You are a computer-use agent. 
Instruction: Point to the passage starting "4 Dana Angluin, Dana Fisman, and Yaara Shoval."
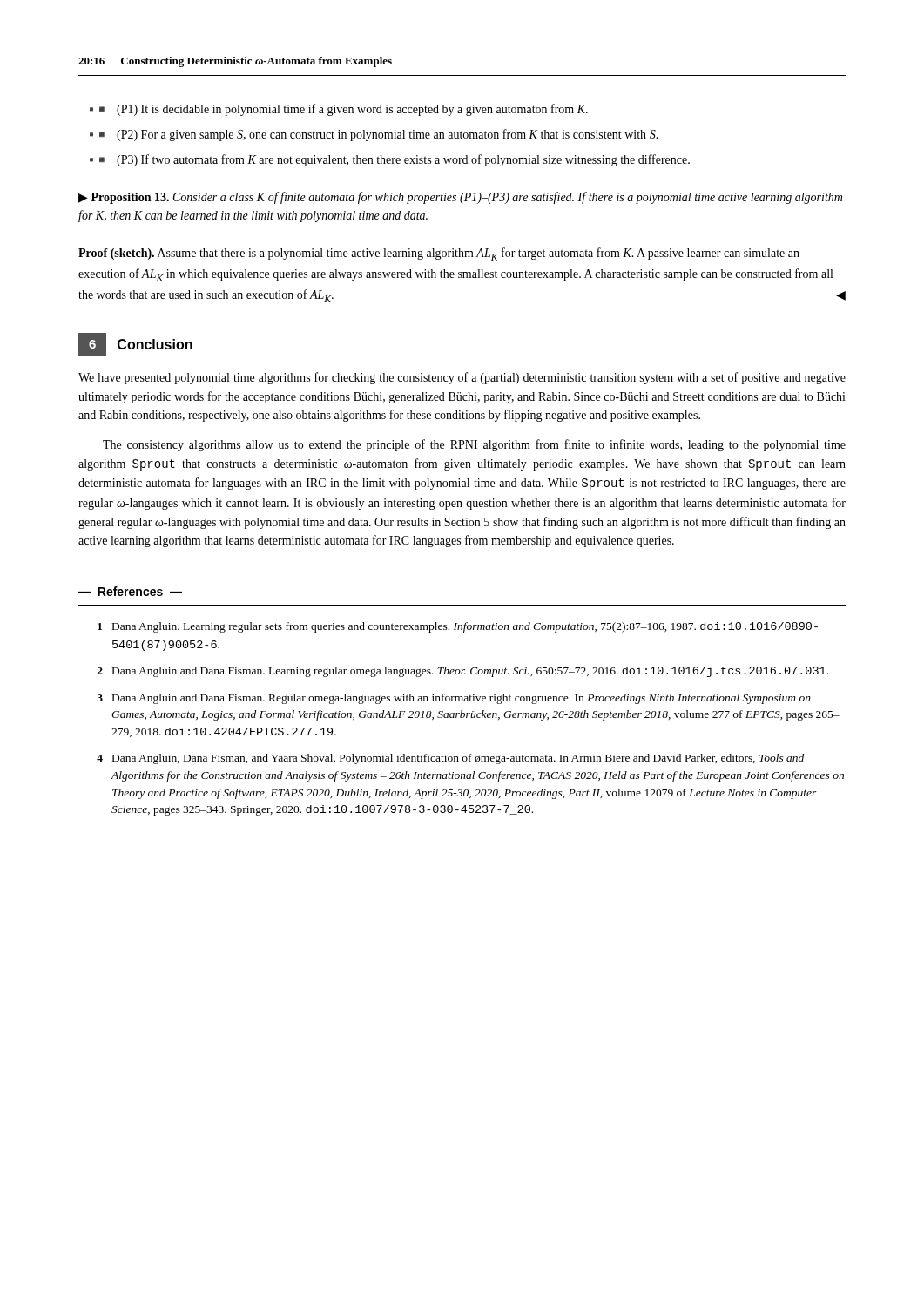pyautogui.click(x=462, y=784)
